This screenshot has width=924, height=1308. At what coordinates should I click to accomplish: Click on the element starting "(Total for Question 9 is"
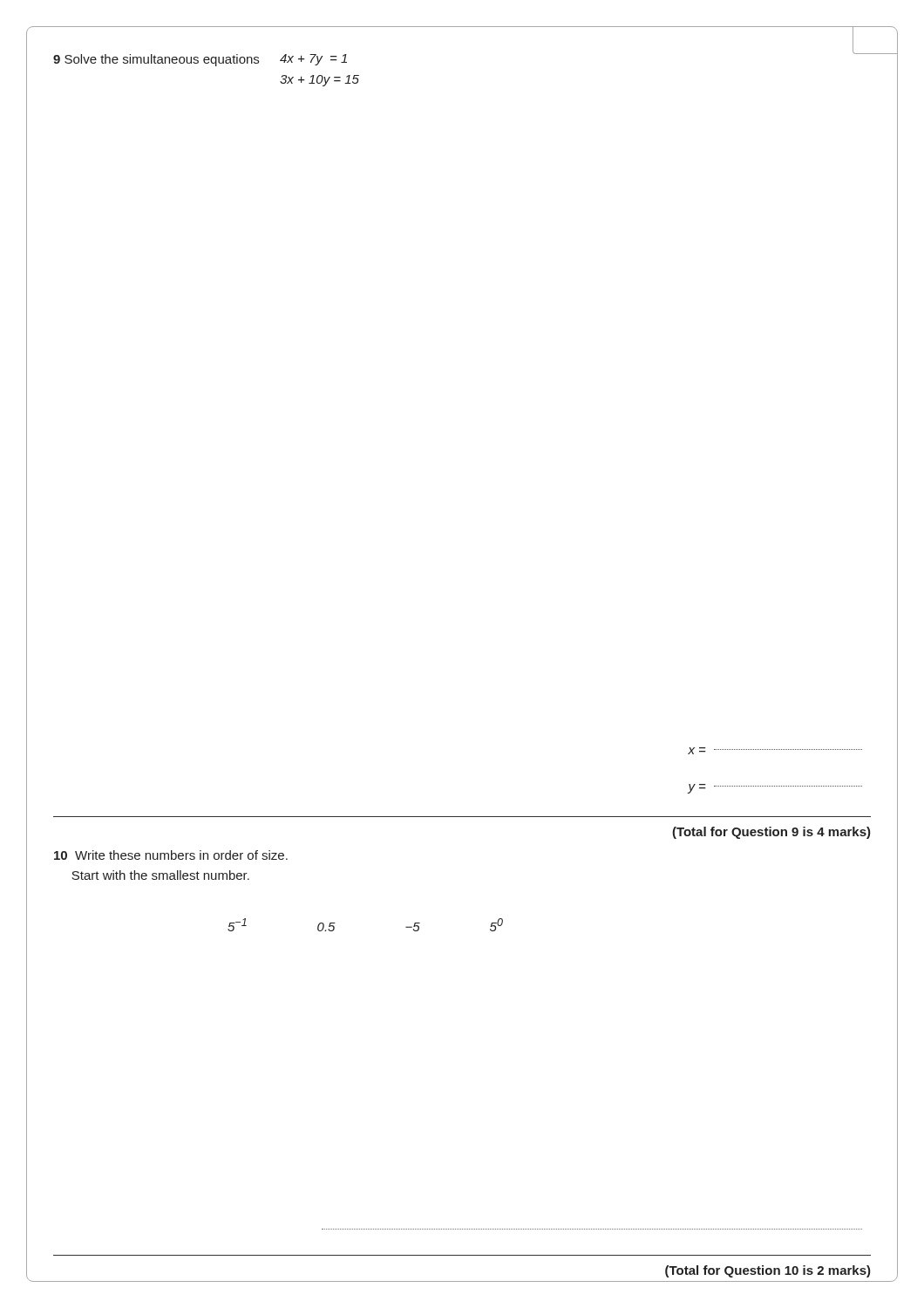771,831
